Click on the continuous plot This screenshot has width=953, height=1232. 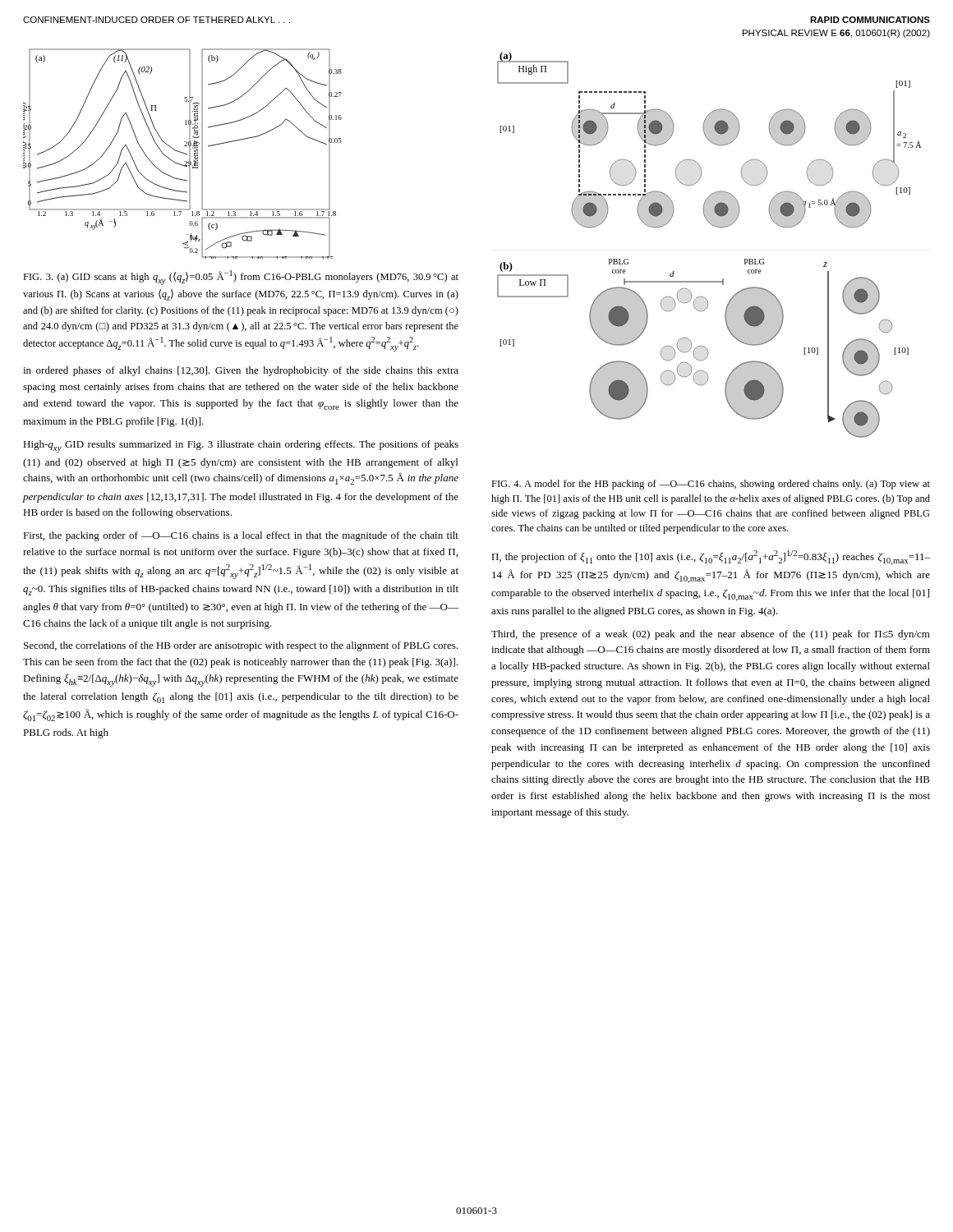coord(241,152)
